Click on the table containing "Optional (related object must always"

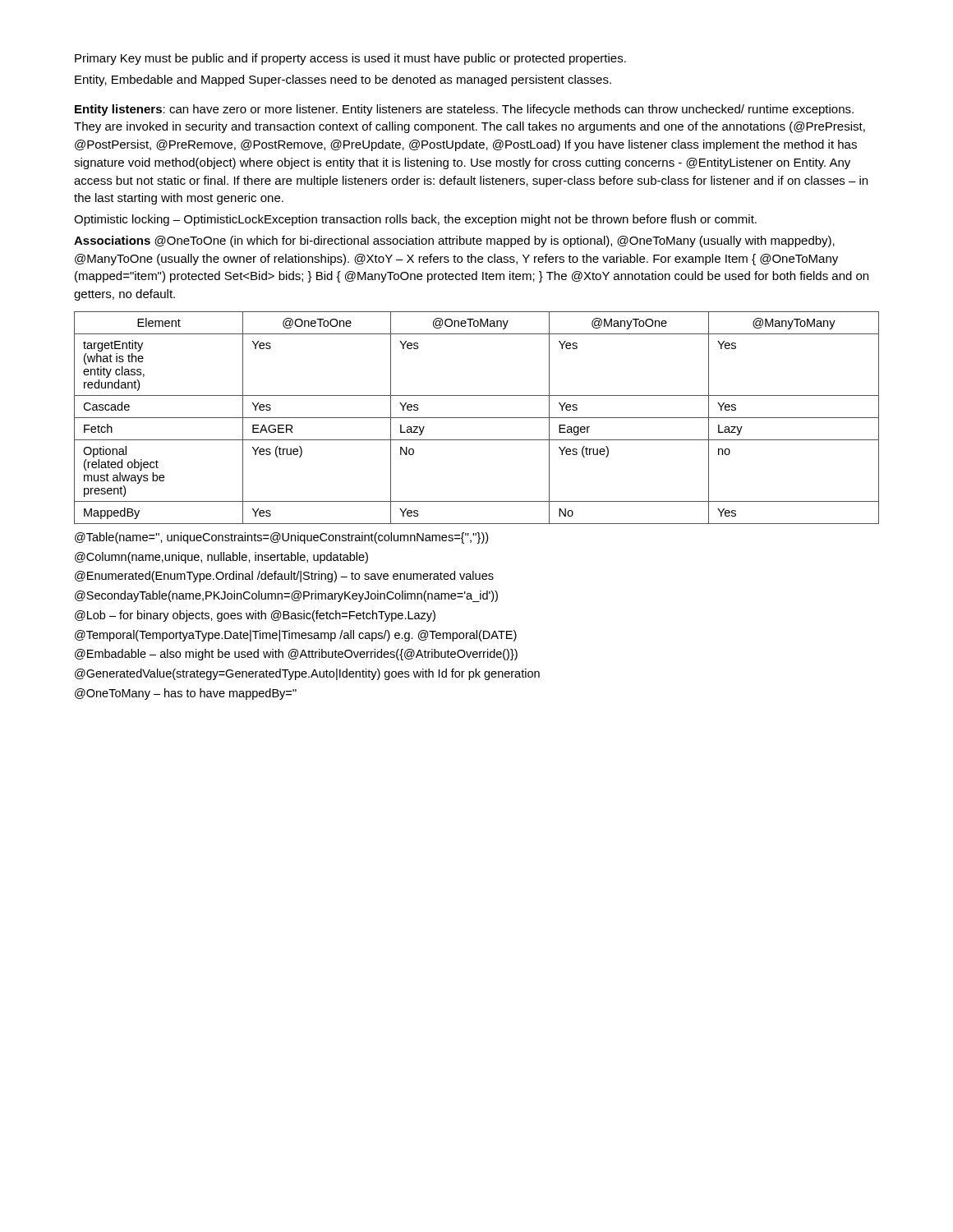coord(476,417)
